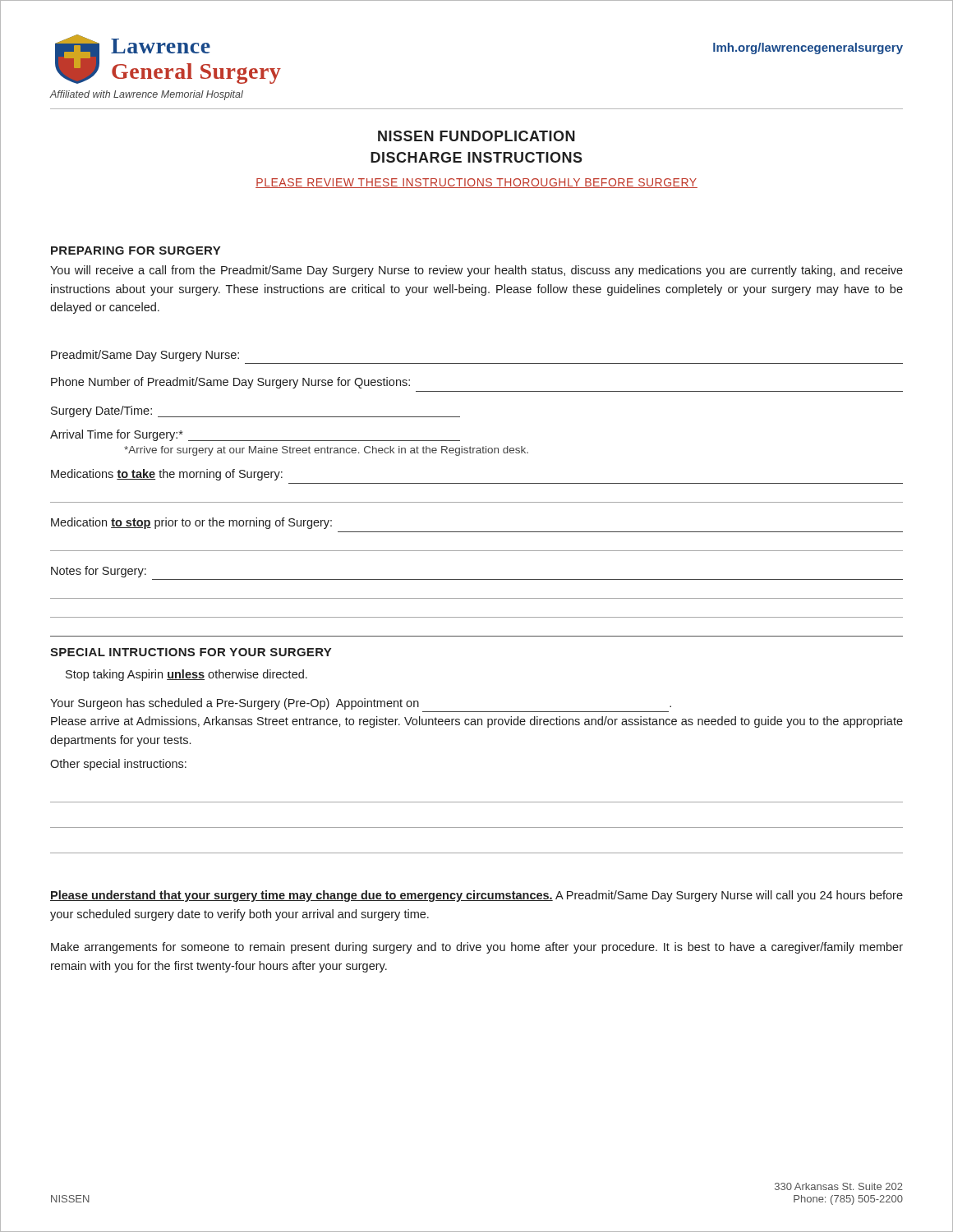Find the logo
The image size is (953, 1232).
click(x=166, y=66)
